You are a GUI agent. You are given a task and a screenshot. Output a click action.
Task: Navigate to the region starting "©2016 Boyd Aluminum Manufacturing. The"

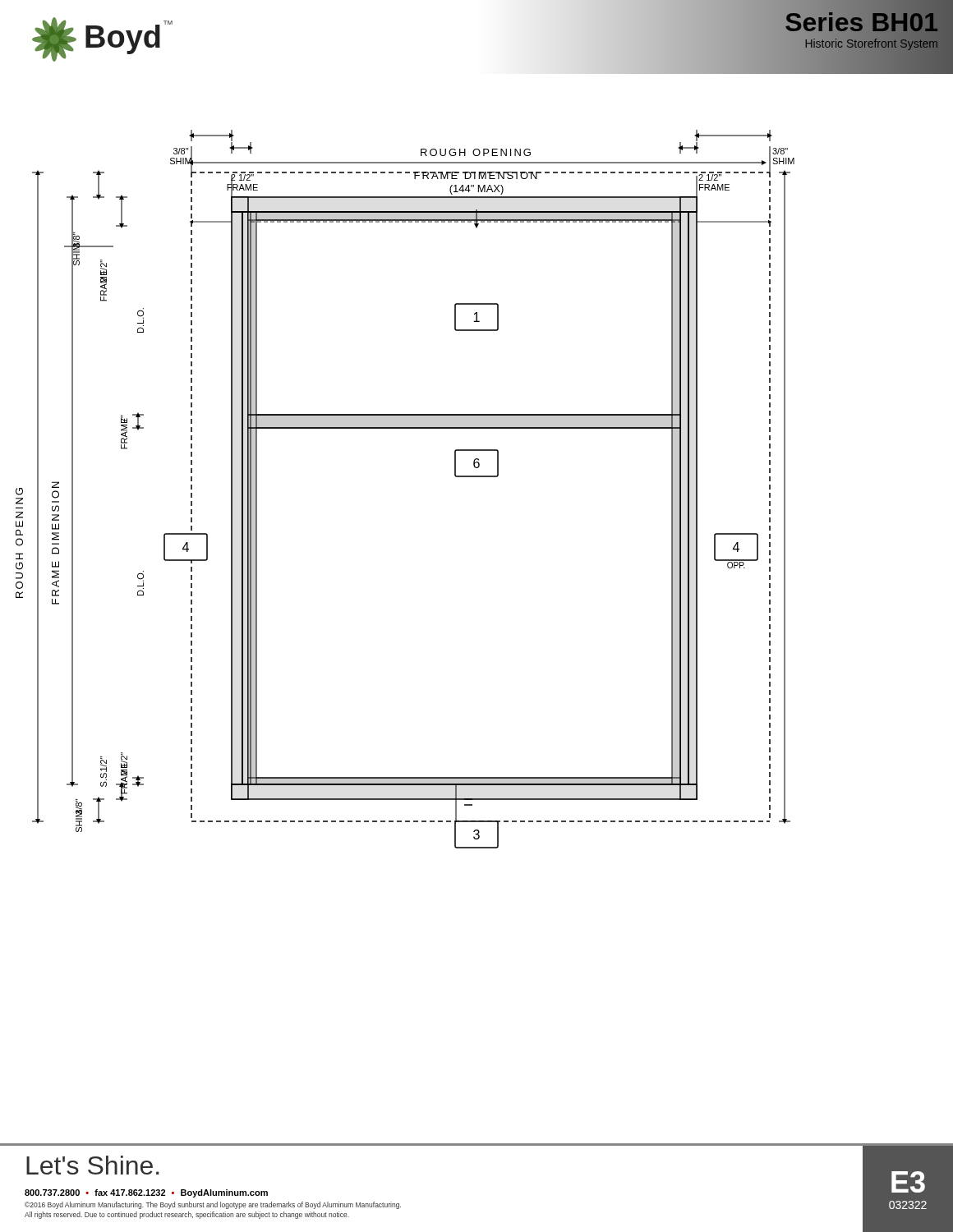213,1210
